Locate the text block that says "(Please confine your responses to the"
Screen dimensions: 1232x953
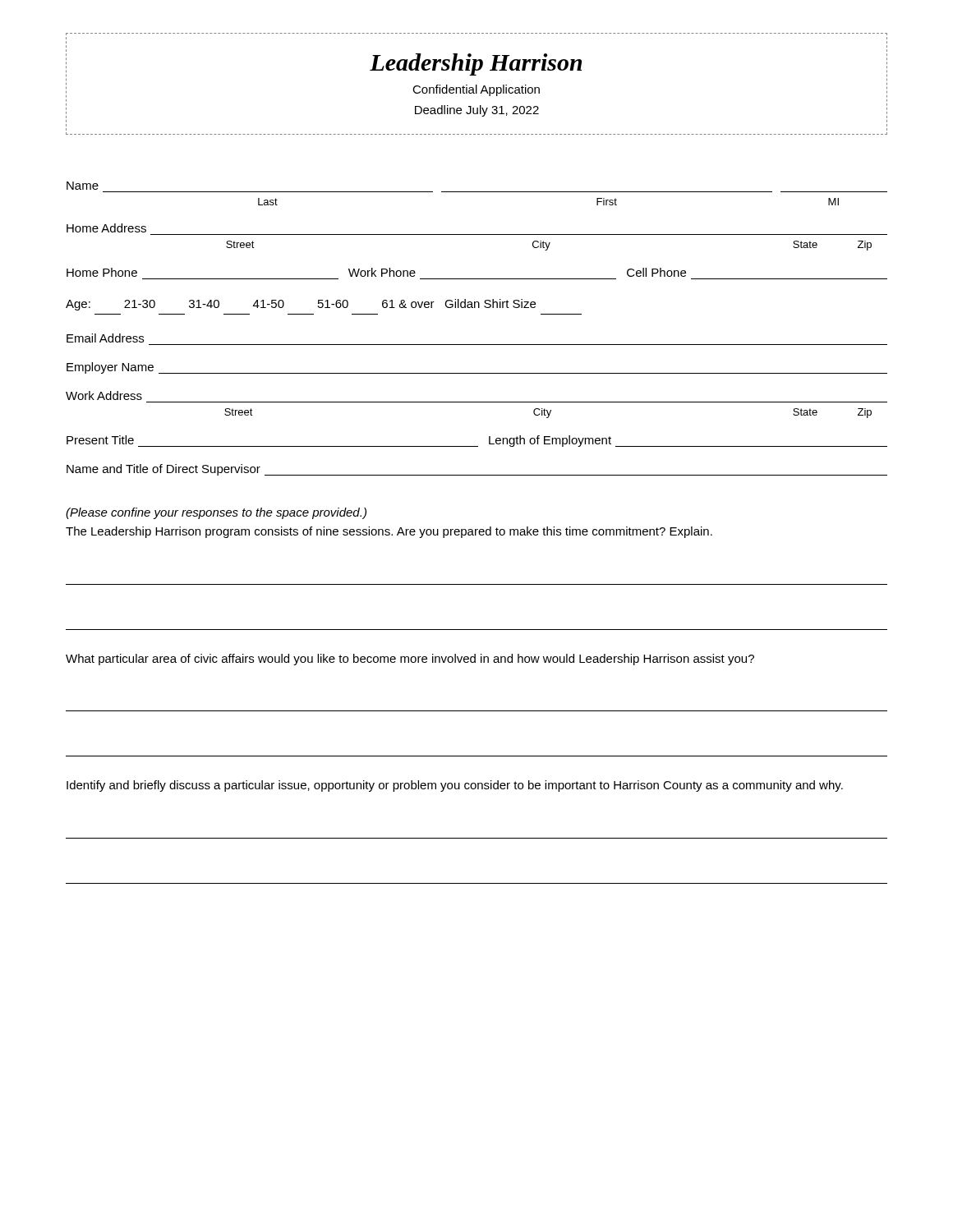pyautogui.click(x=476, y=523)
